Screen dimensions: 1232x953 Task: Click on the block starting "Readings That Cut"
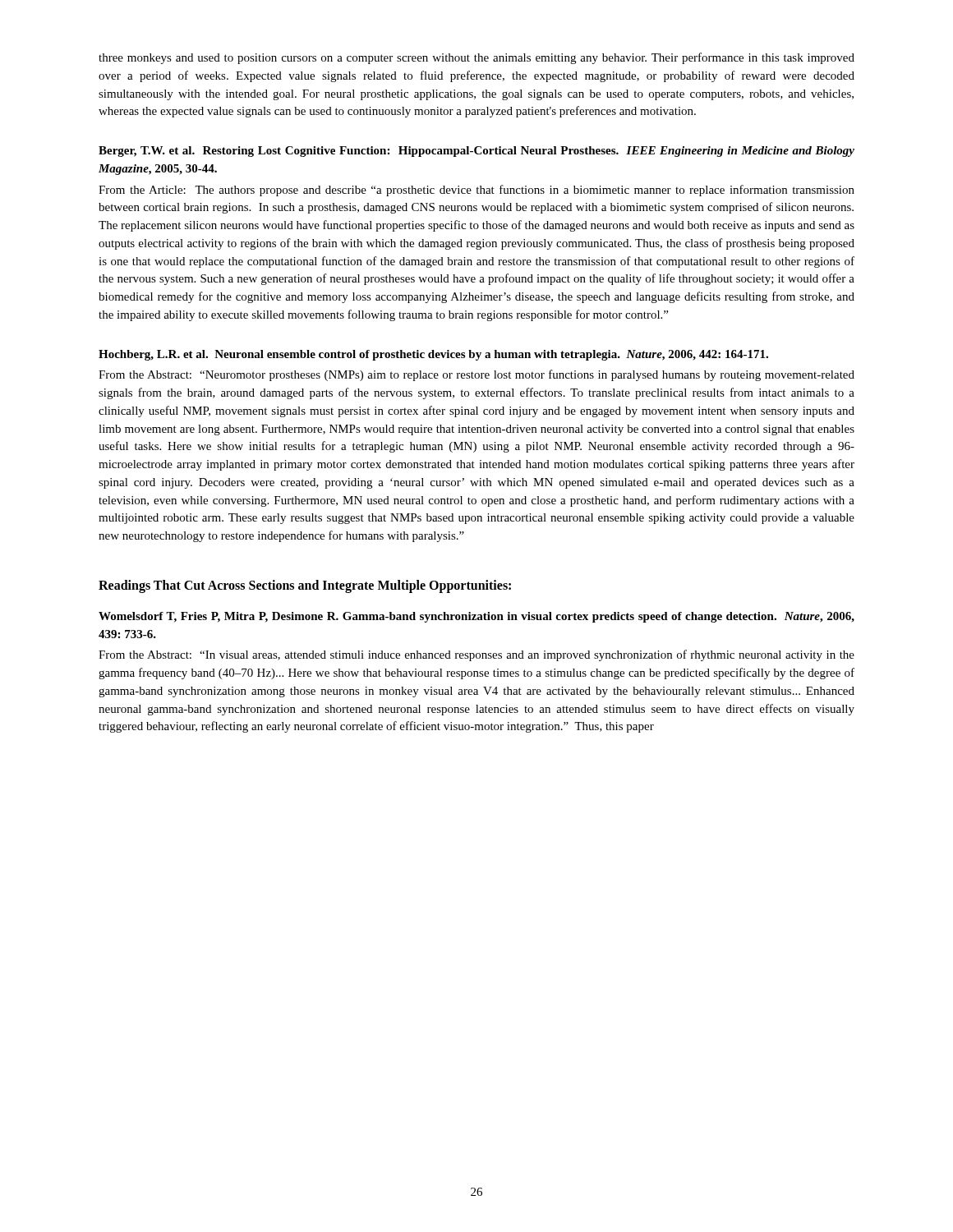pos(305,585)
